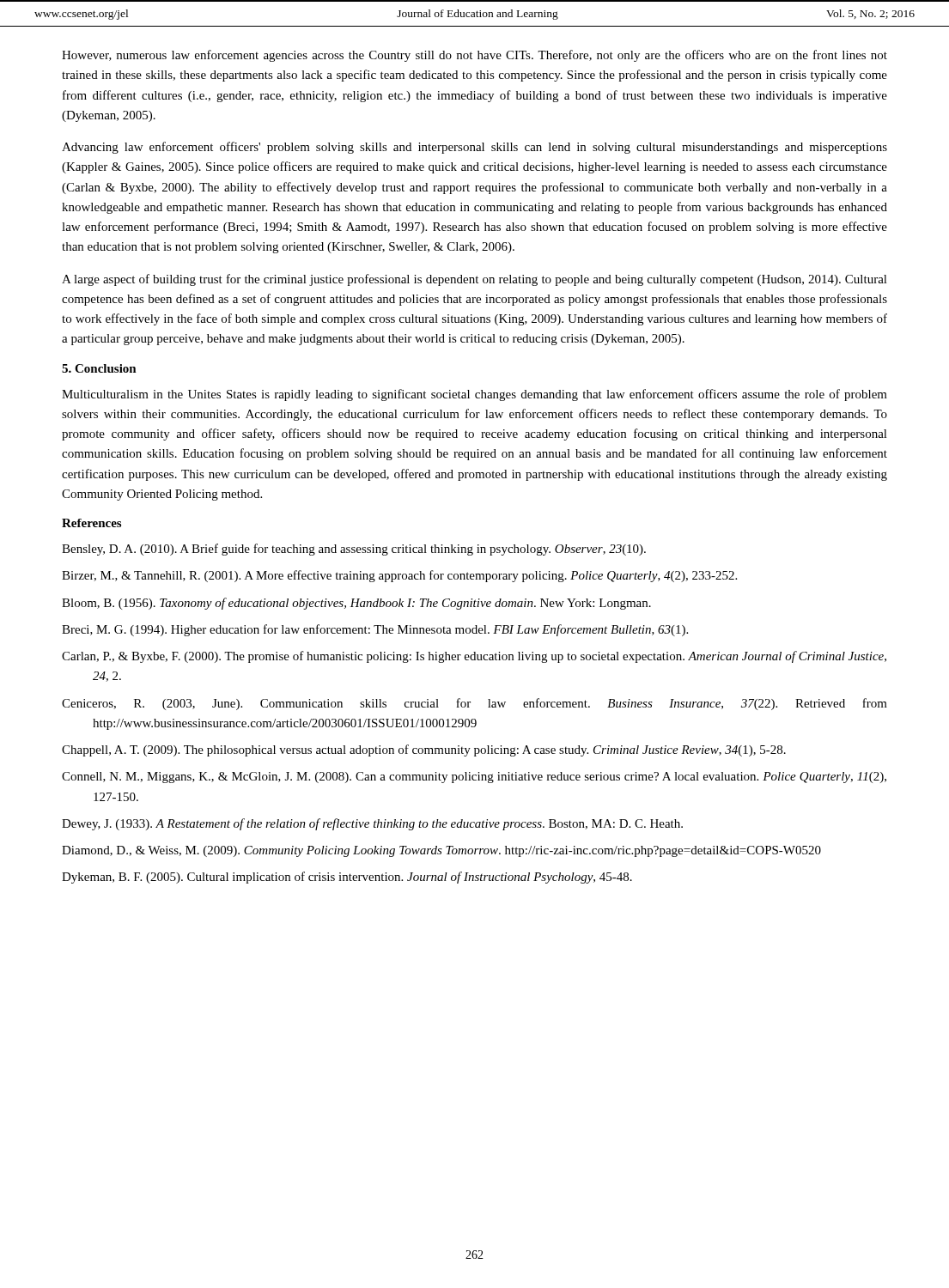
Task: Find the text starting "Bloom, B. (1956). Taxonomy of educational objectives, Handbook"
Action: pyautogui.click(x=357, y=602)
